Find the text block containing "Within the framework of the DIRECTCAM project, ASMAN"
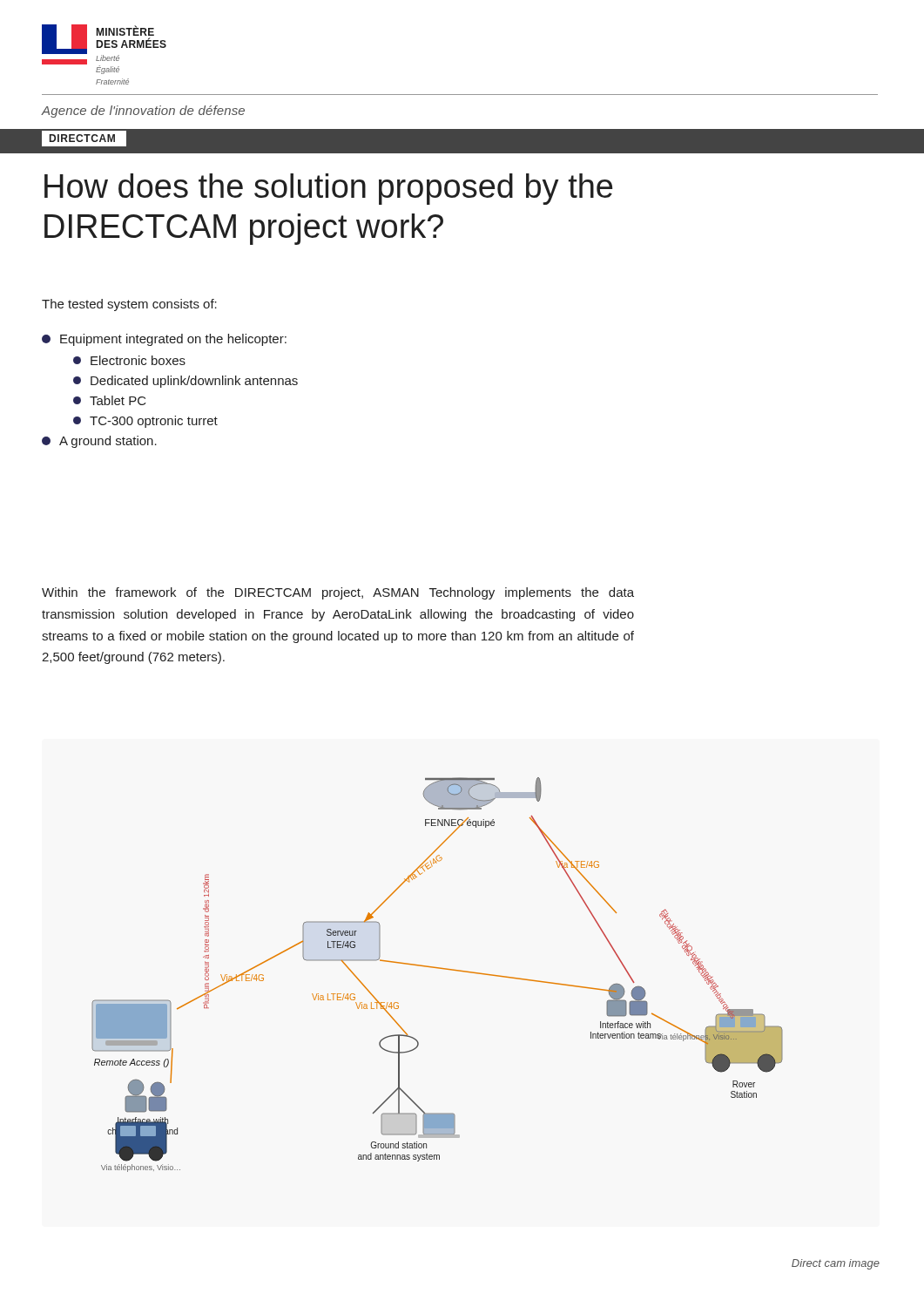The width and height of the screenshot is (924, 1307). (x=338, y=625)
